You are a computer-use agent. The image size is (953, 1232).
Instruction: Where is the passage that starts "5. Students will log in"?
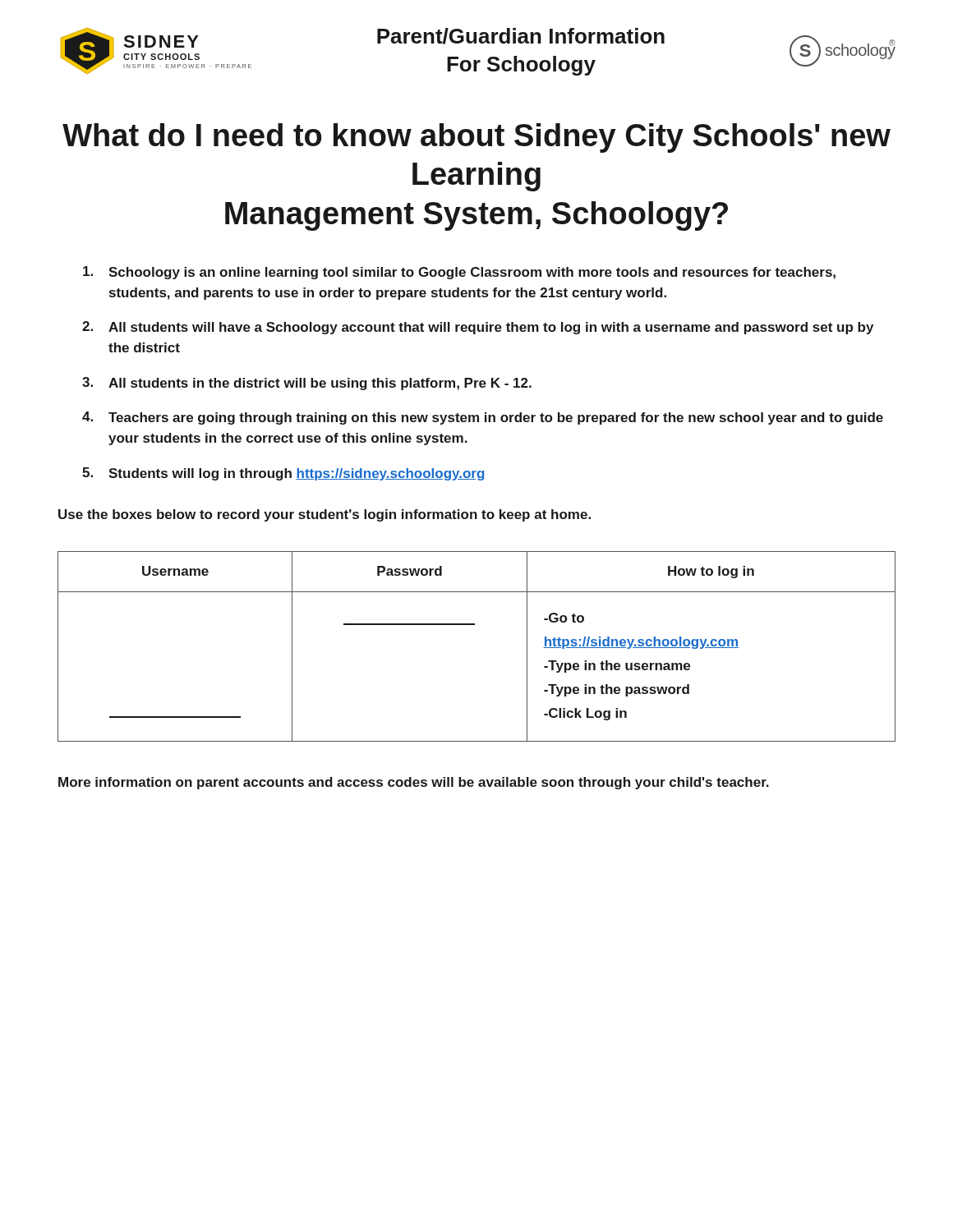pos(284,474)
